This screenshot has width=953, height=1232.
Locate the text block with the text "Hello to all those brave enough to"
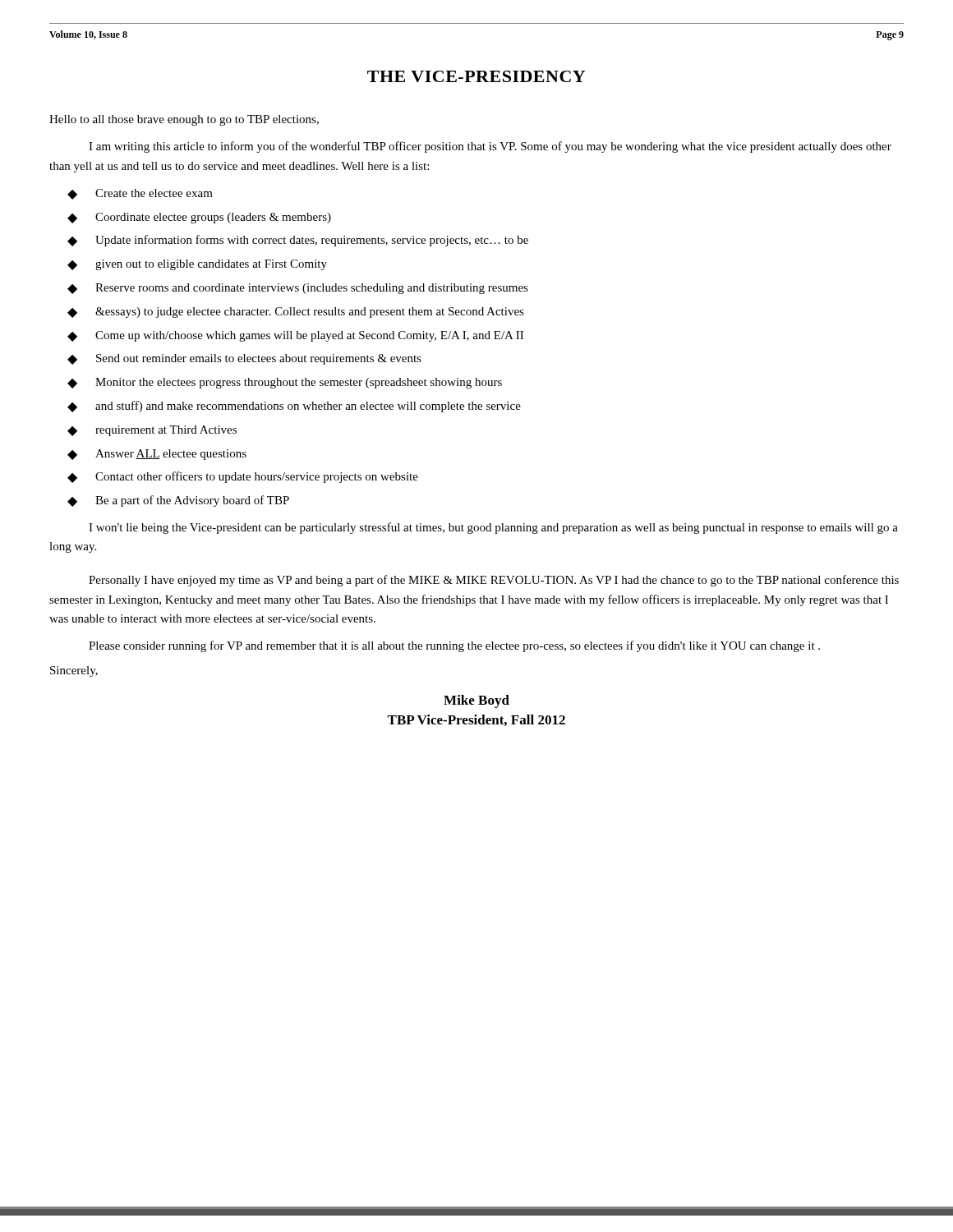(184, 119)
